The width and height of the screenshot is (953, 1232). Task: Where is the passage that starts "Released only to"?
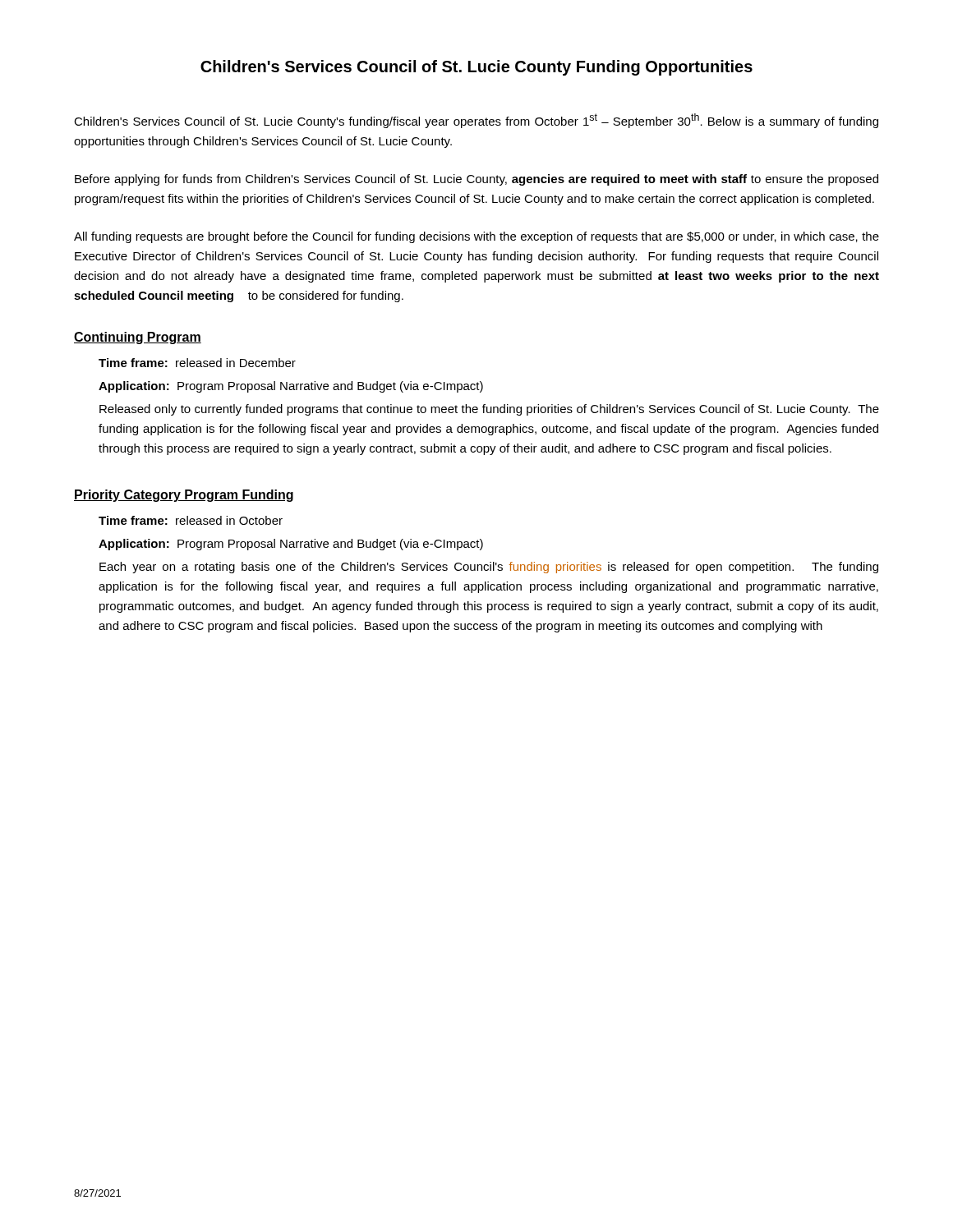489,428
